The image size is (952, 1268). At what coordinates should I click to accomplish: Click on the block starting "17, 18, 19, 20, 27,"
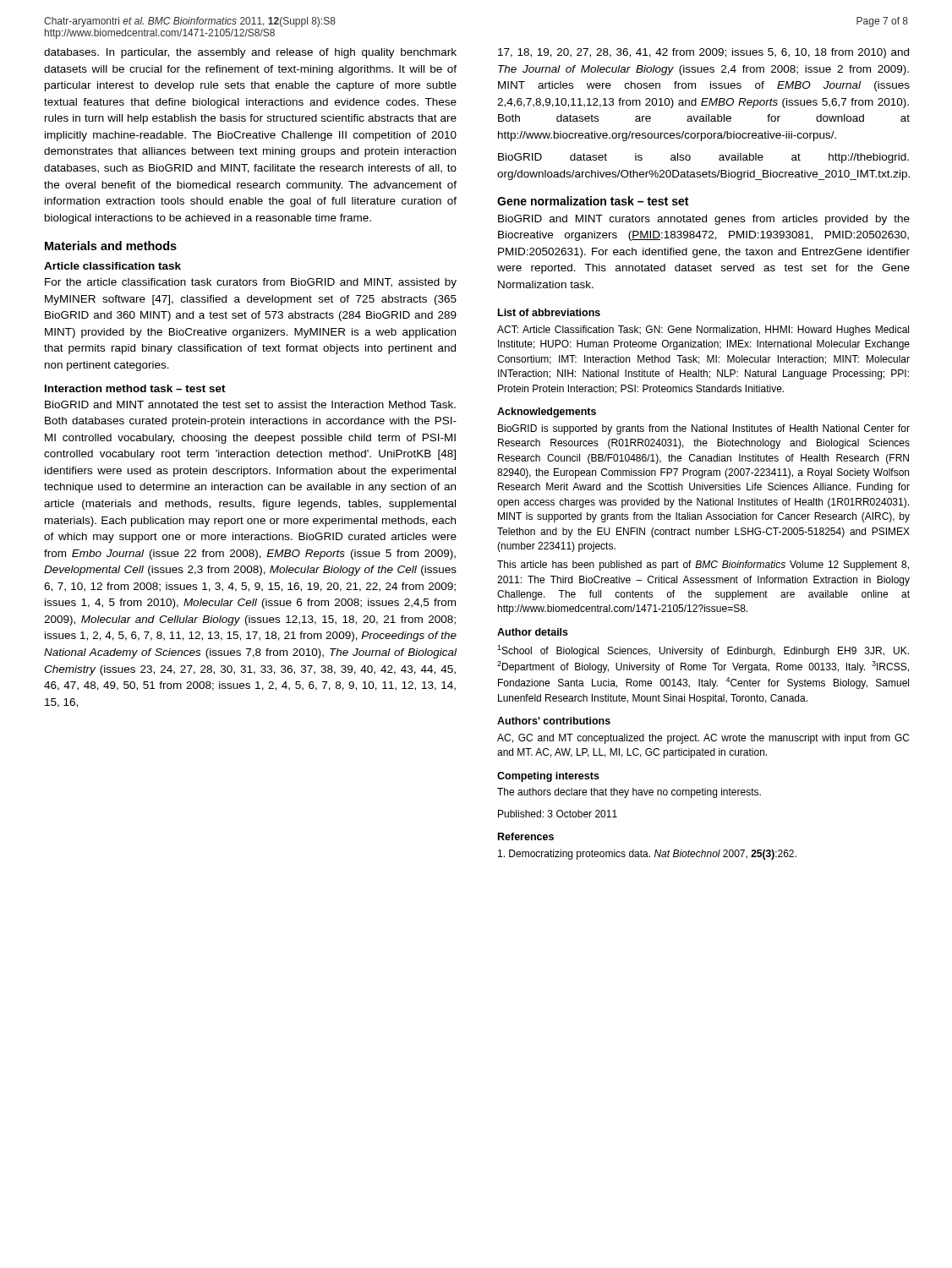(703, 94)
